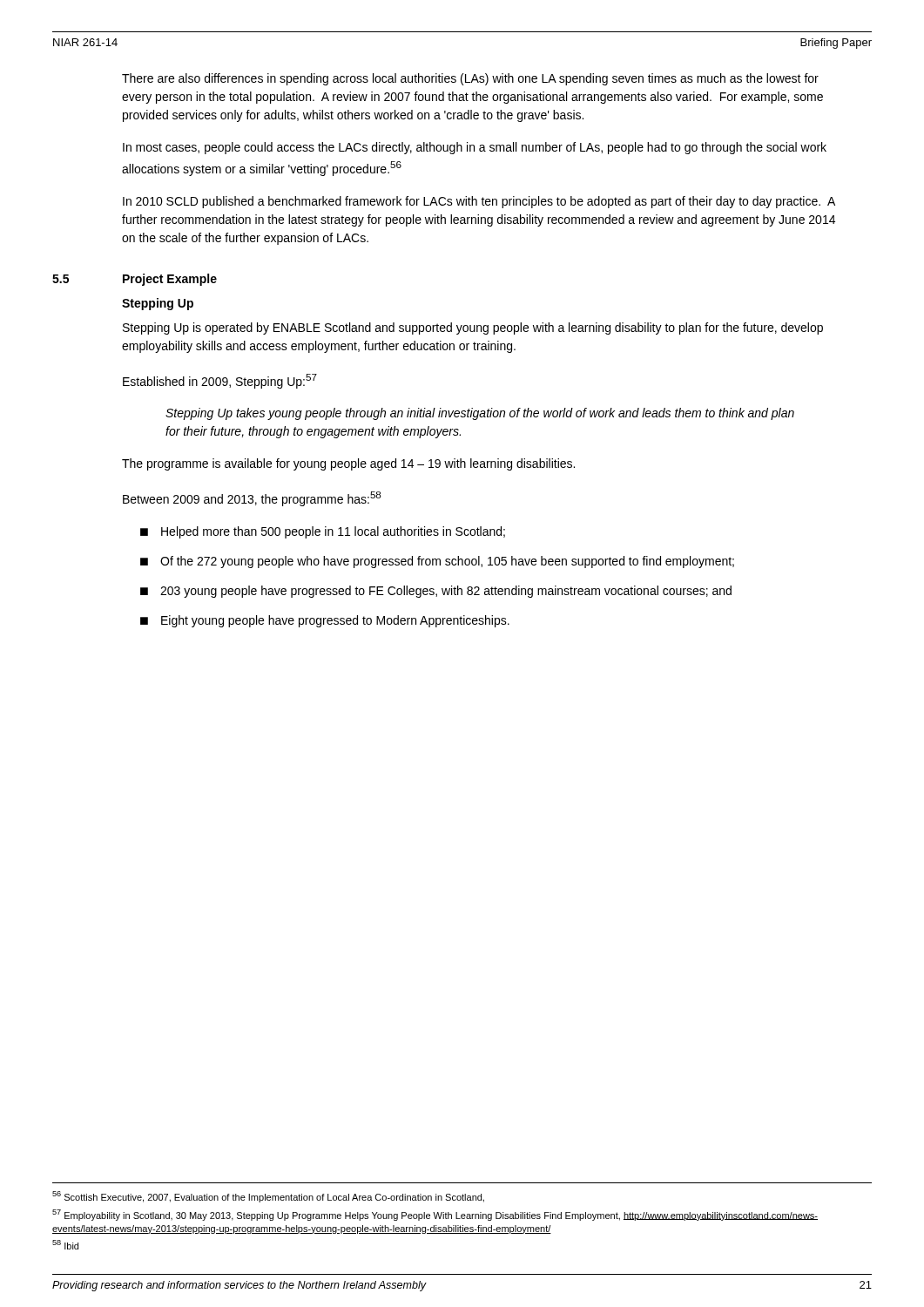This screenshot has height=1307, width=924.
Task: Click the passage that begins "In most cases, people could access the LACs"
Action: tap(474, 158)
